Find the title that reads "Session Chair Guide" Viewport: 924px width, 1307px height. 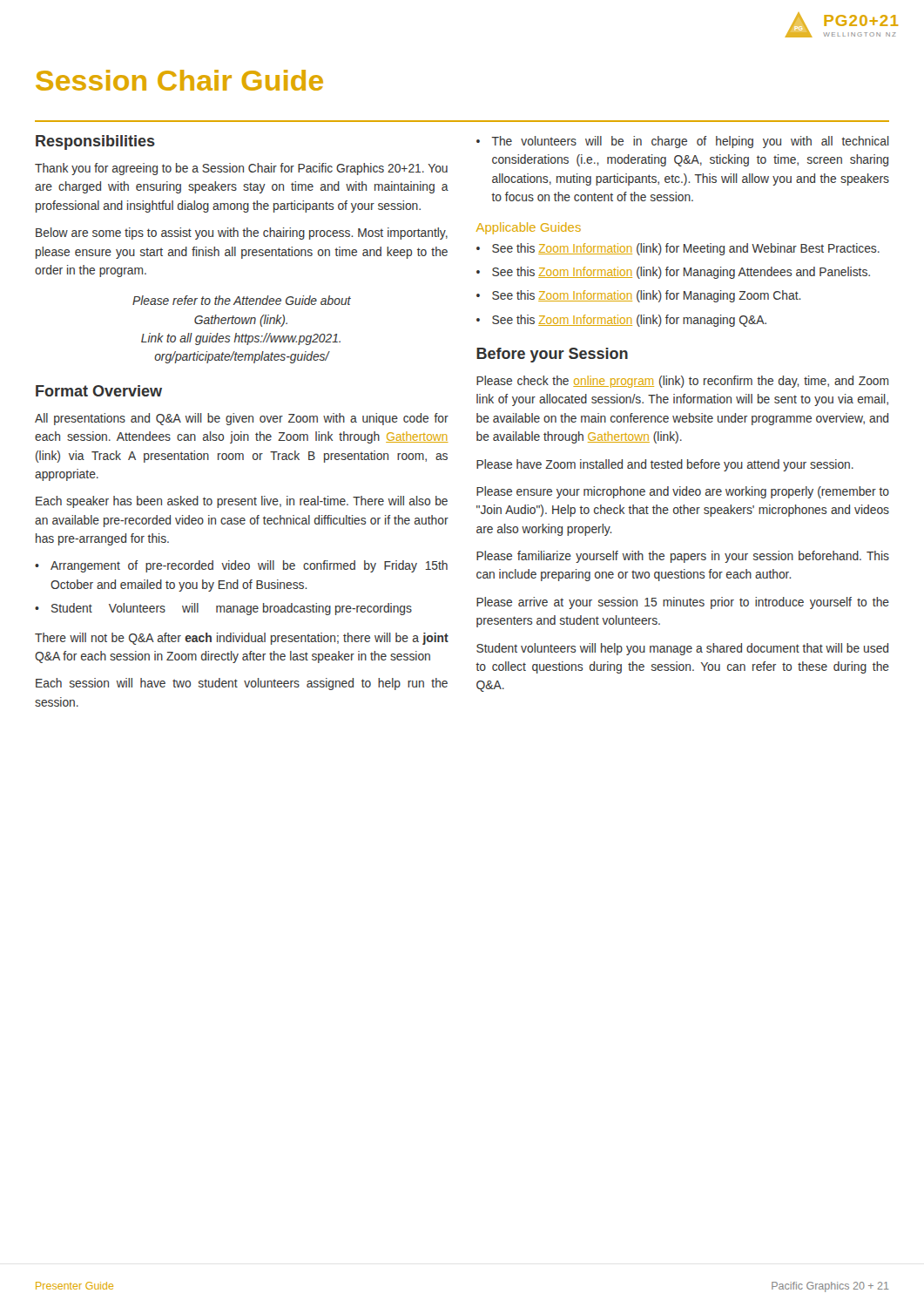click(179, 80)
